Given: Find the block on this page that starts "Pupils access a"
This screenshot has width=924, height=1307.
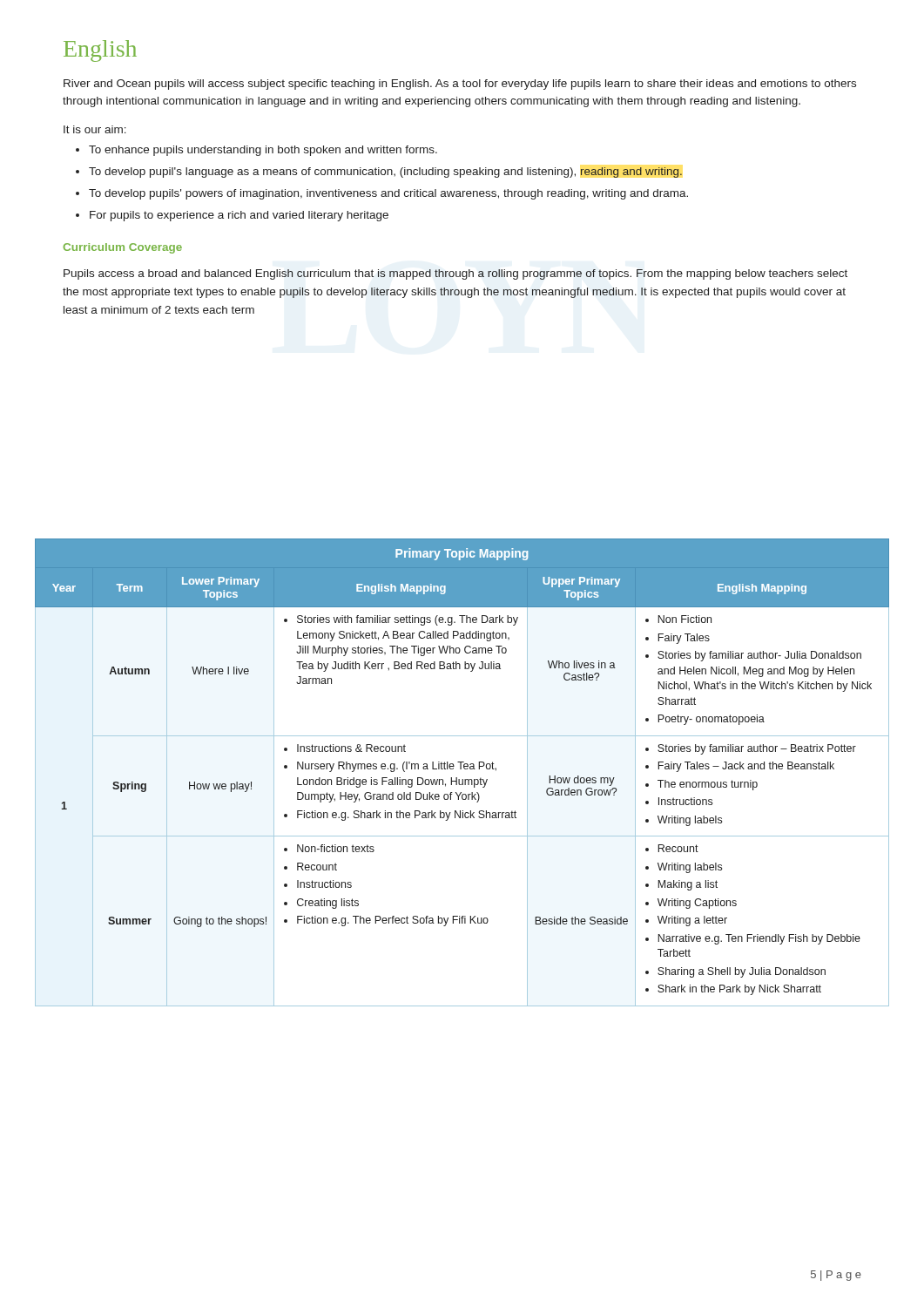Looking at the screenshot, I should click(x=462, y=292).
